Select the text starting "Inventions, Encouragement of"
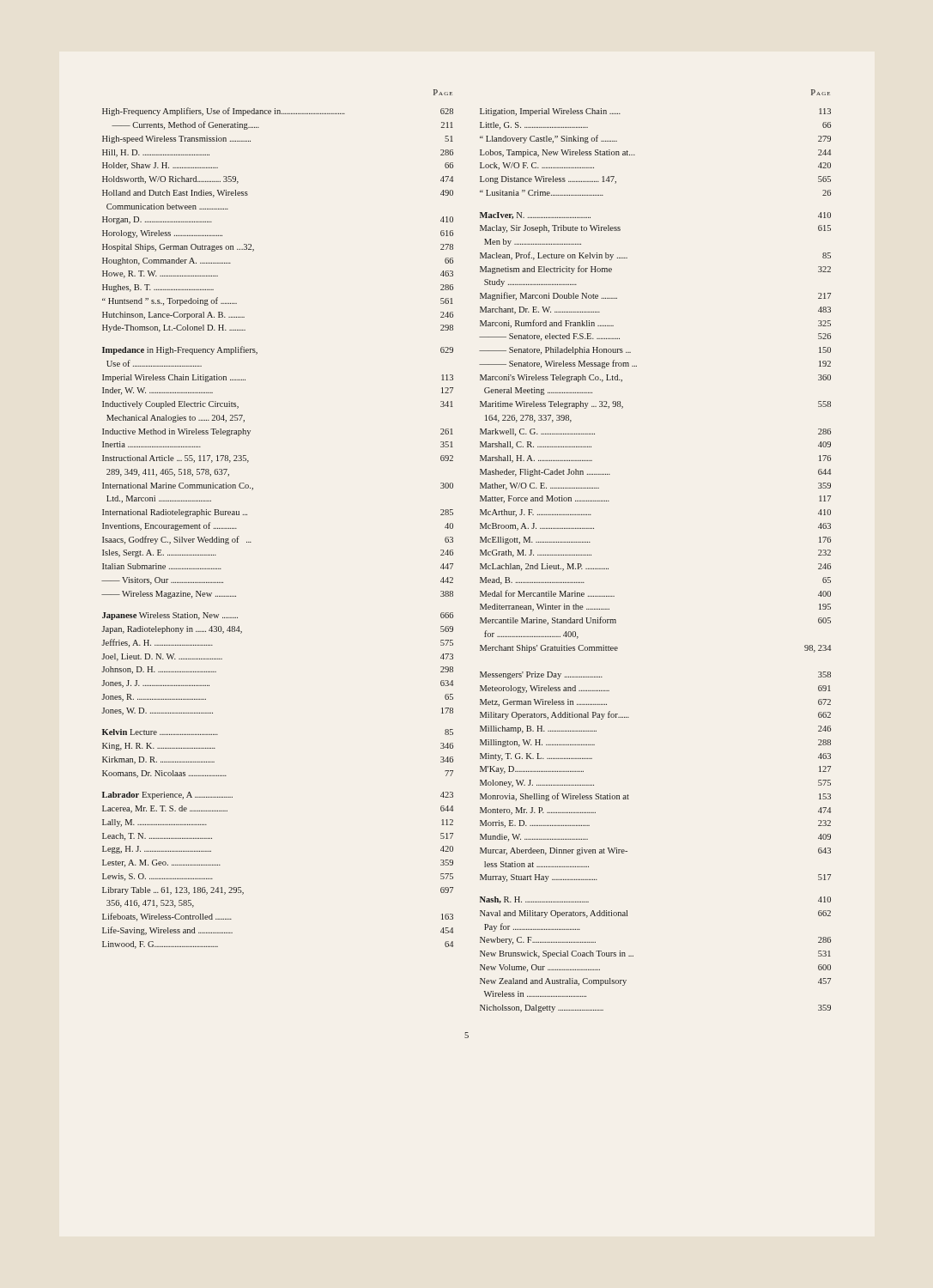 tap(156, 525)
